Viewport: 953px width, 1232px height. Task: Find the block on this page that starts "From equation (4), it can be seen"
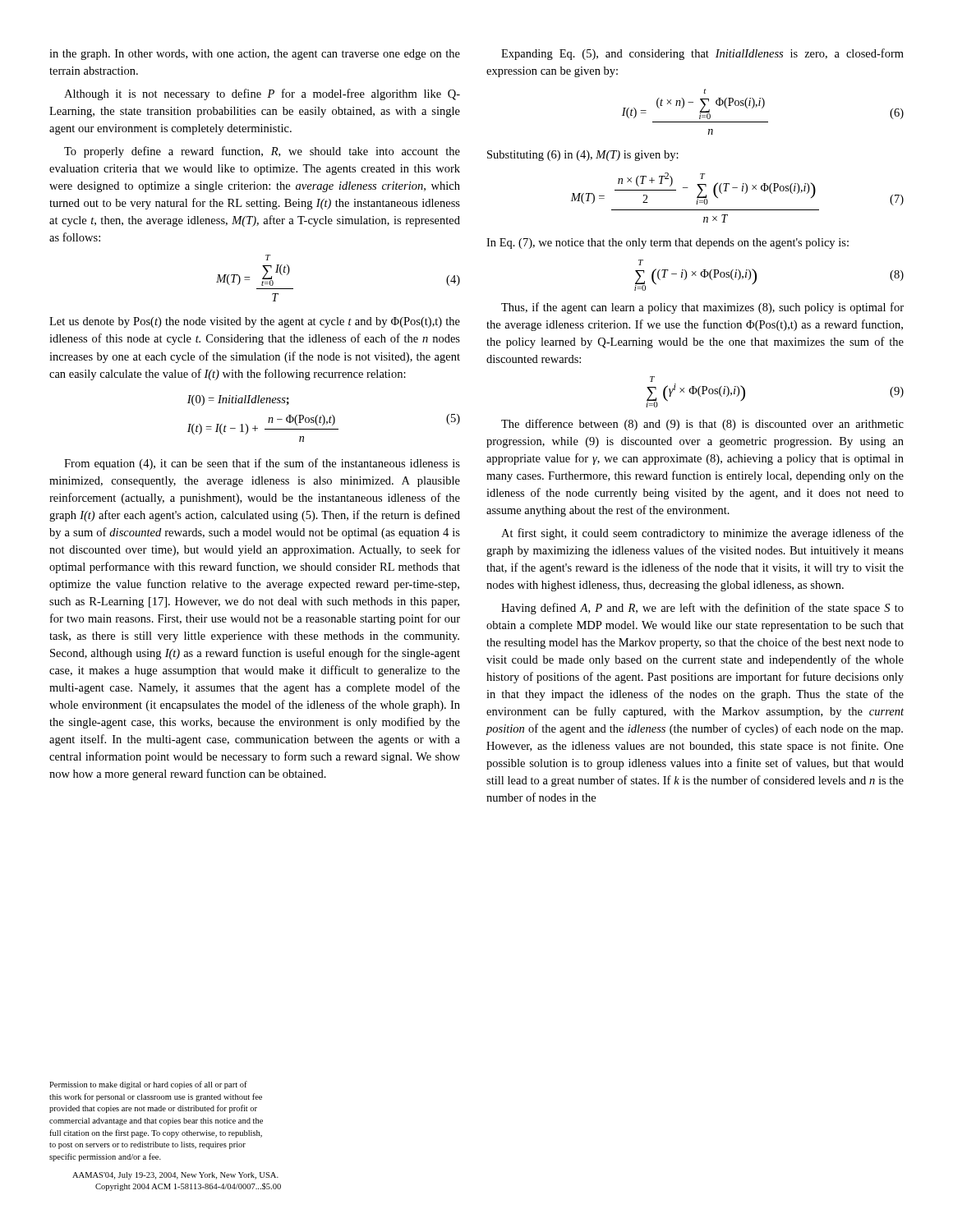pyautogui.click(x=255, y=619)
